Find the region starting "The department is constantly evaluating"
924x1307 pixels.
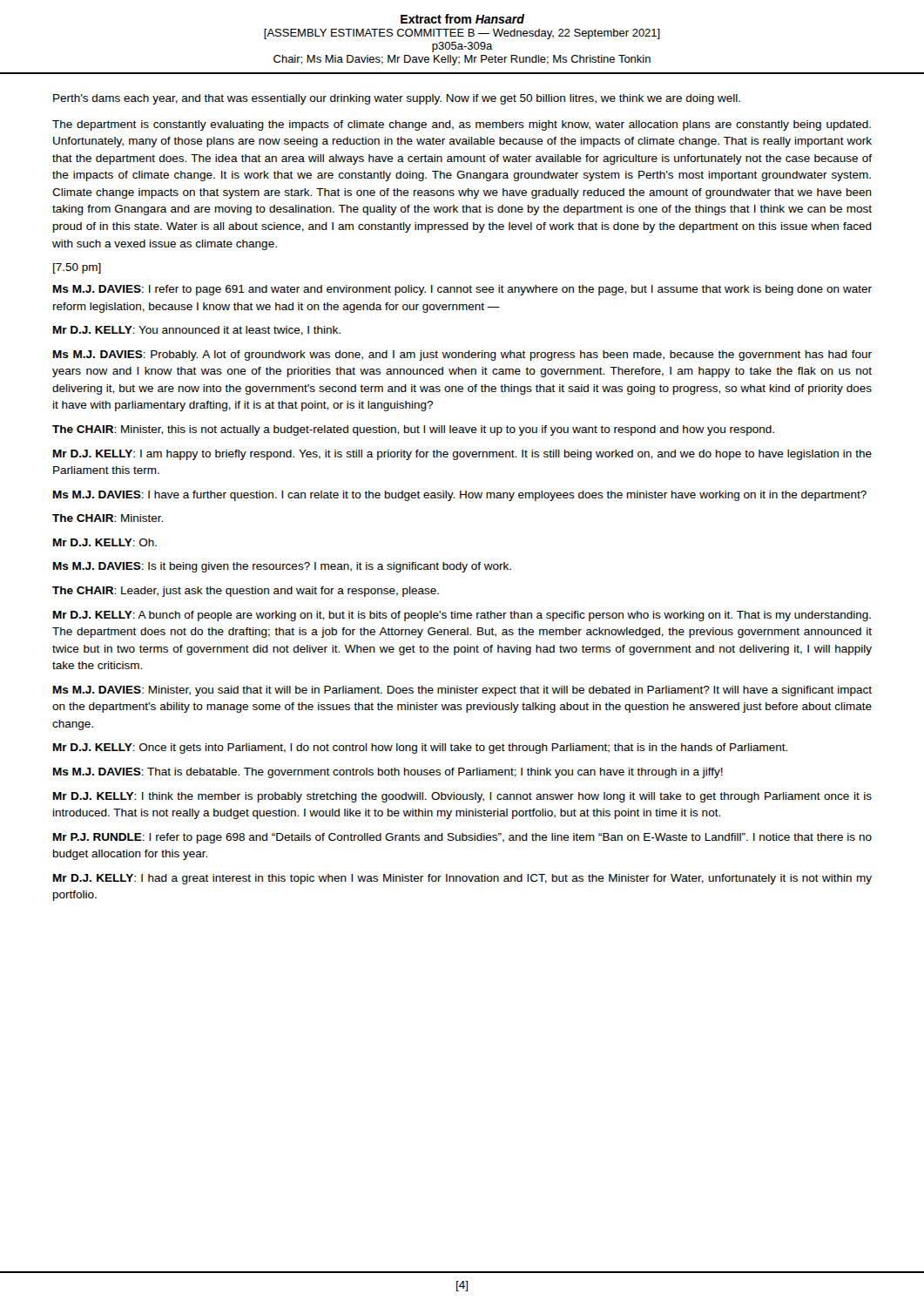(x=462, y=183)
